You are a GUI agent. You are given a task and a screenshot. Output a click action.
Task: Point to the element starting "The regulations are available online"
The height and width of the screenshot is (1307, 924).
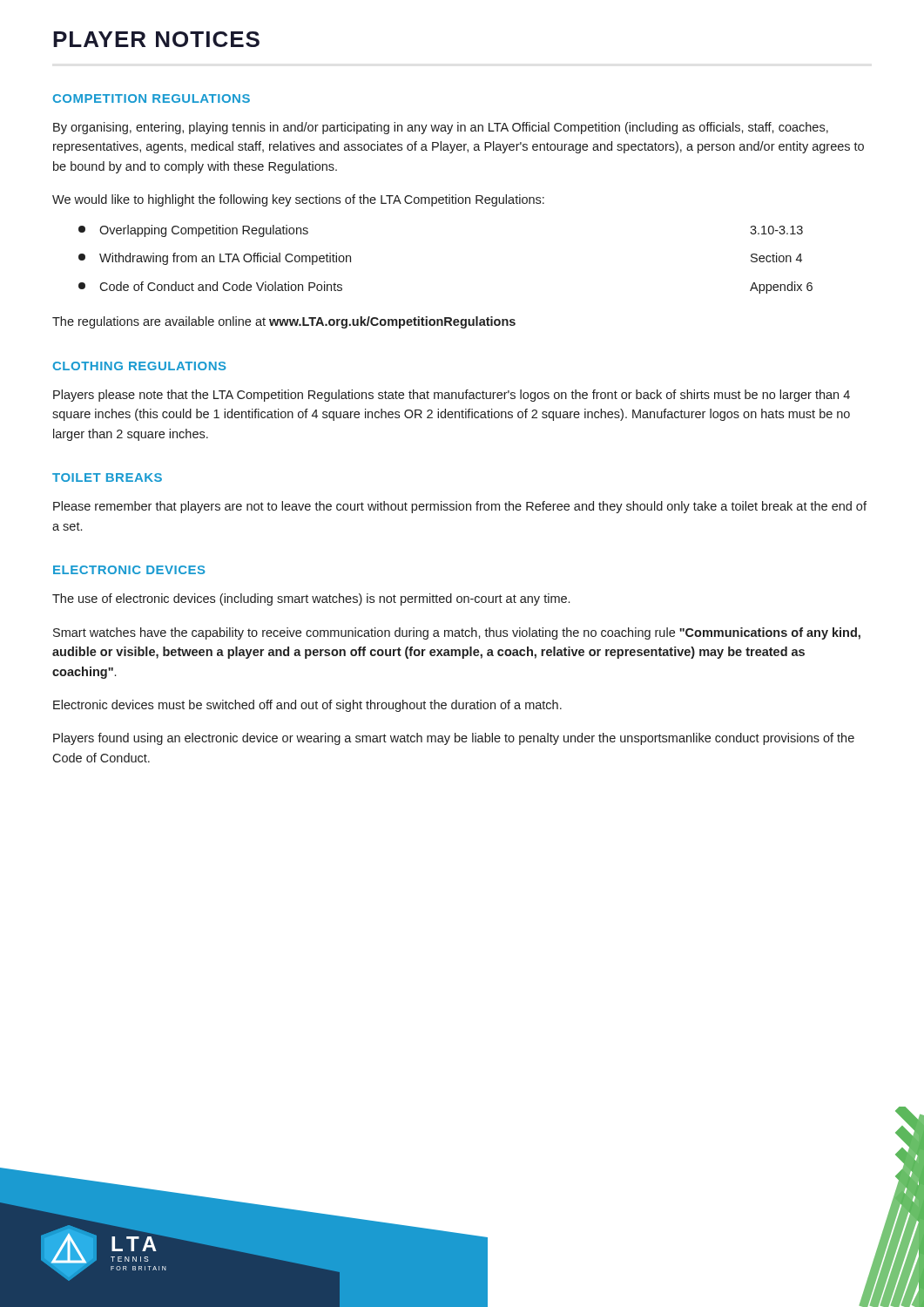point(284,322)
